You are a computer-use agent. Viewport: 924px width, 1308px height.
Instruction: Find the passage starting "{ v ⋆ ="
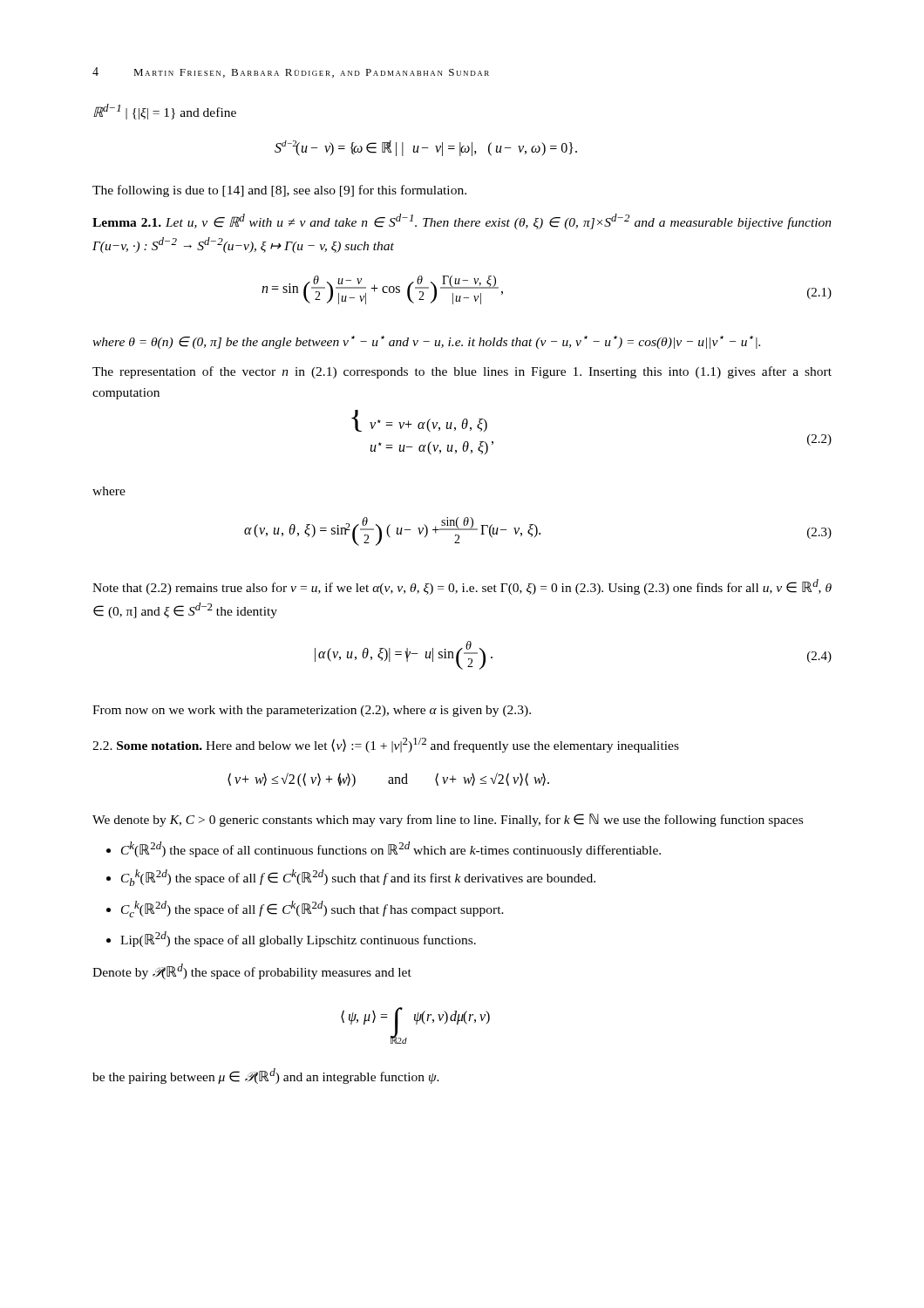(419, 421)
